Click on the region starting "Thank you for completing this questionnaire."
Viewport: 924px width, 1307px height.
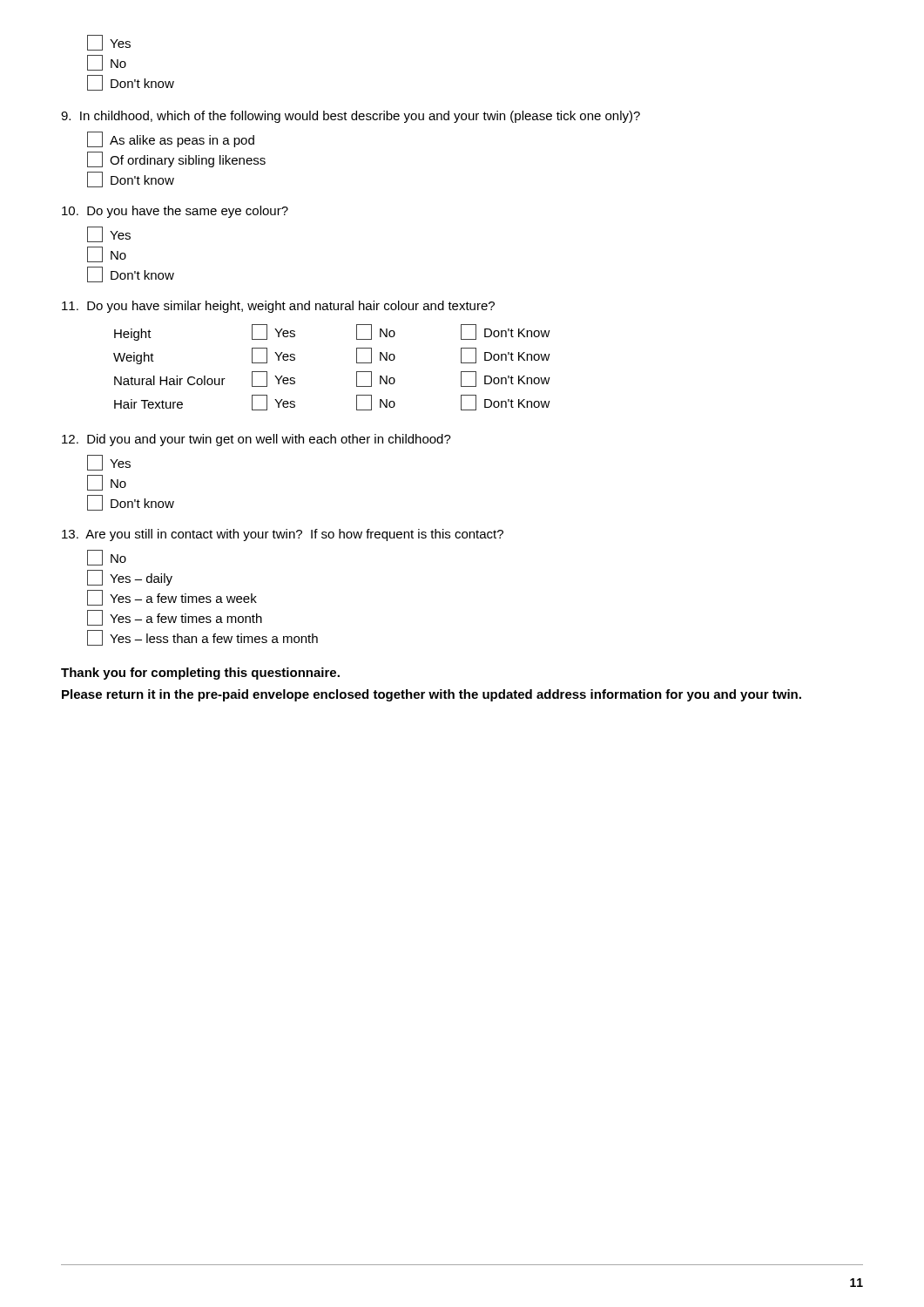[201, 672]
